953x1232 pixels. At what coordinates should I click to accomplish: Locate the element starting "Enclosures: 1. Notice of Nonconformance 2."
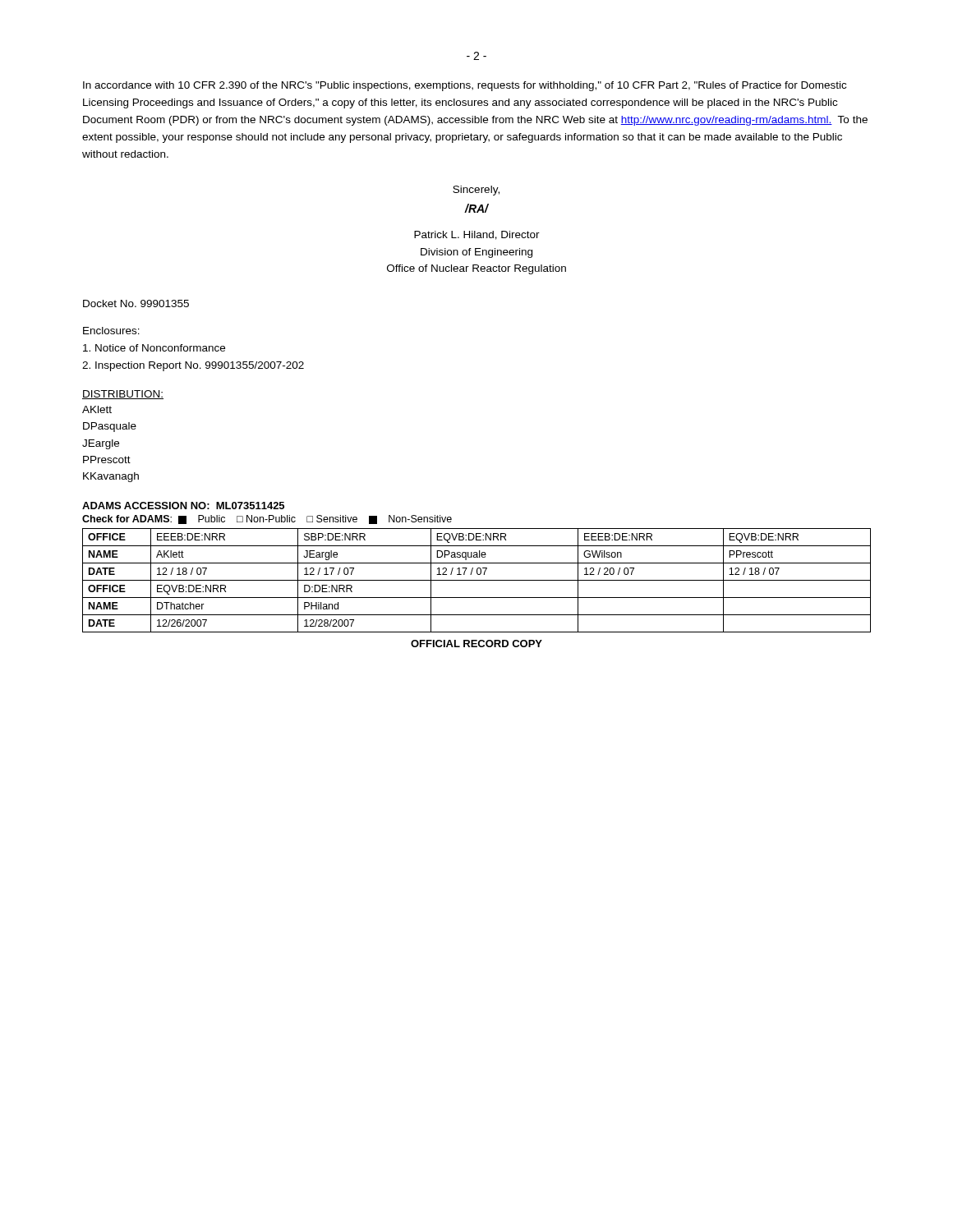pos(111,331)
